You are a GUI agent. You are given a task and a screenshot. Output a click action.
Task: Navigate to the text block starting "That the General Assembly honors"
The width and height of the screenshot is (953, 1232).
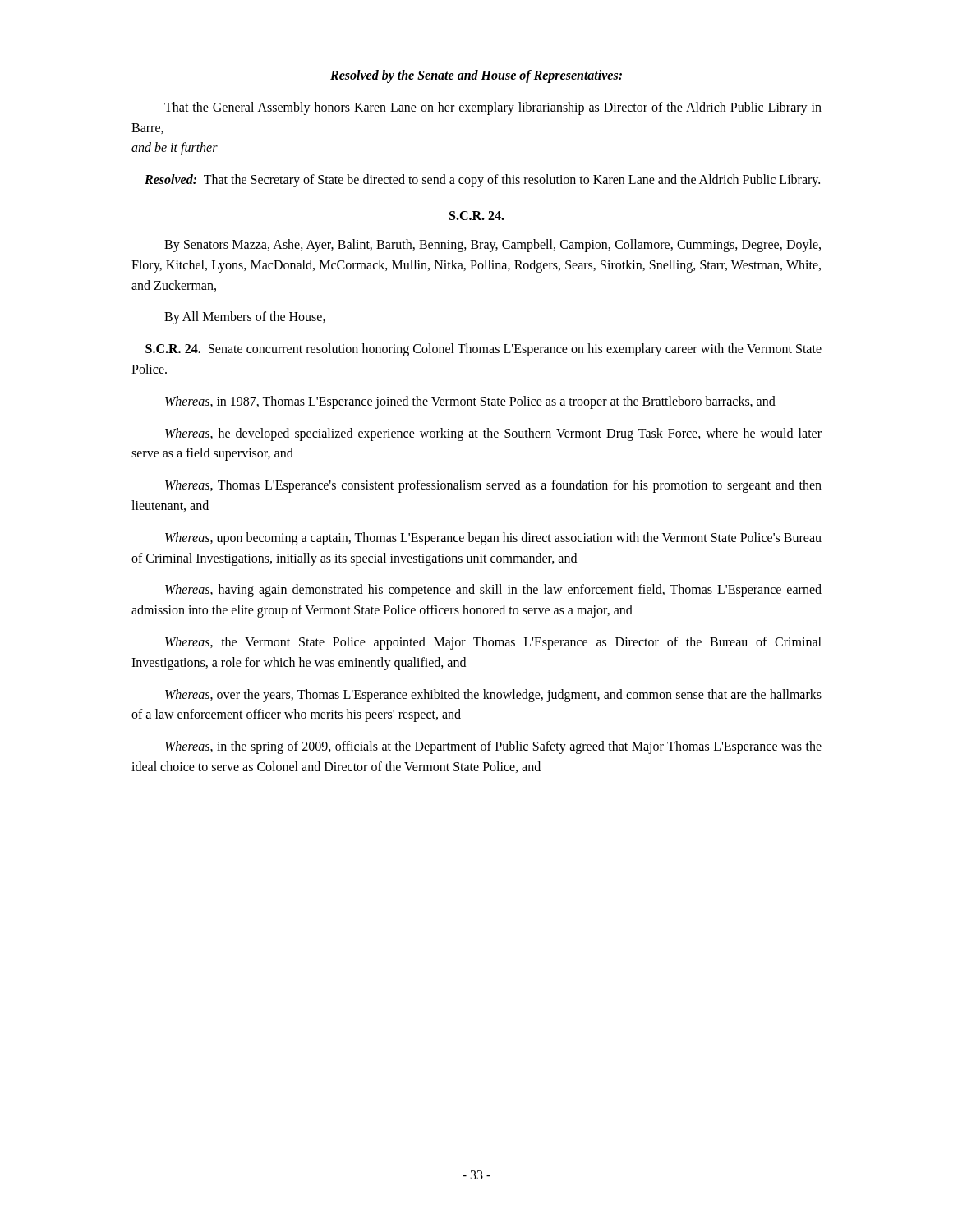coord(493,108)
